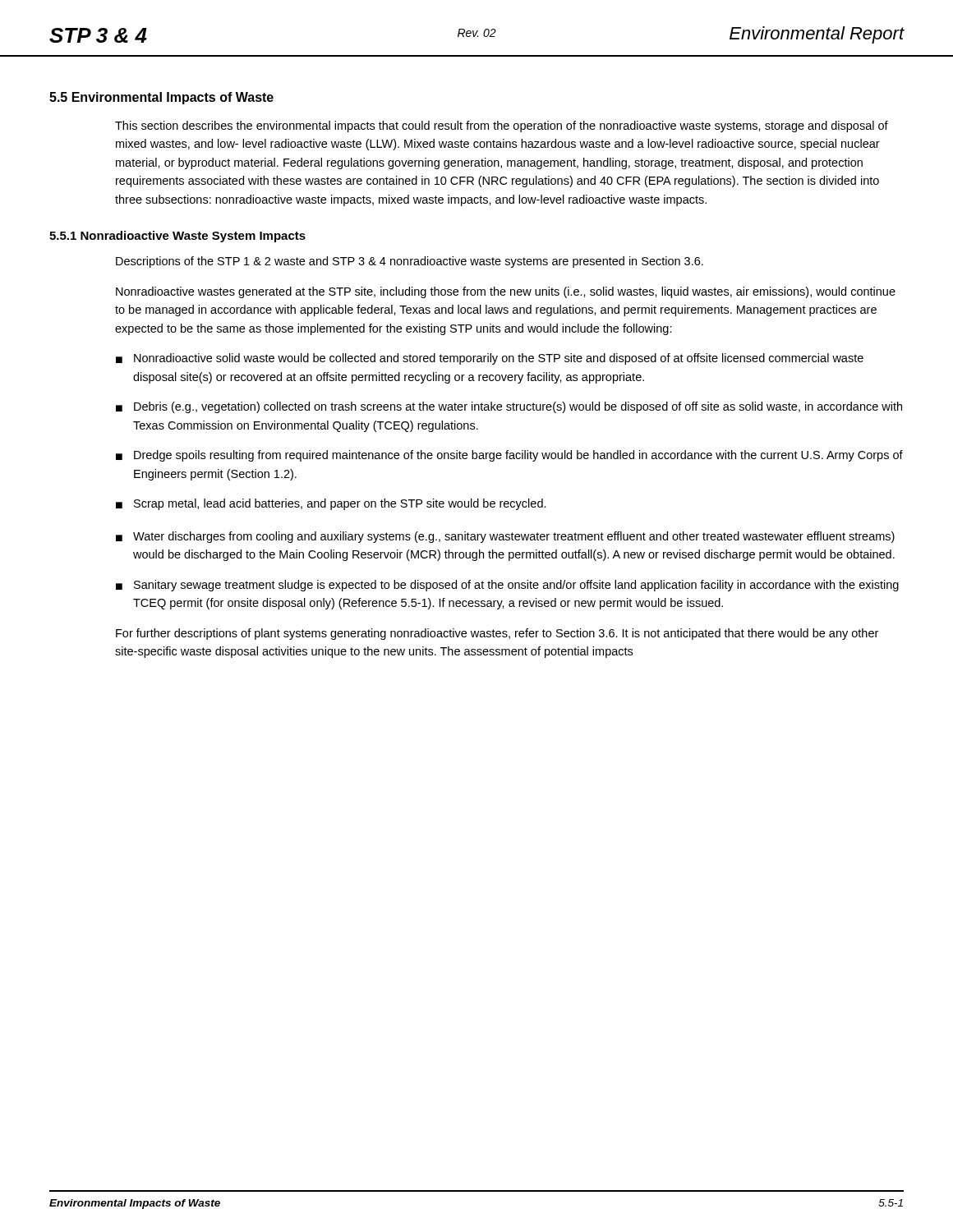This screenshot has height=1232, width=953.
Task: Locate the section header that says "5.5 Environmental Impacts of Waste"
Action: (162, 97)
